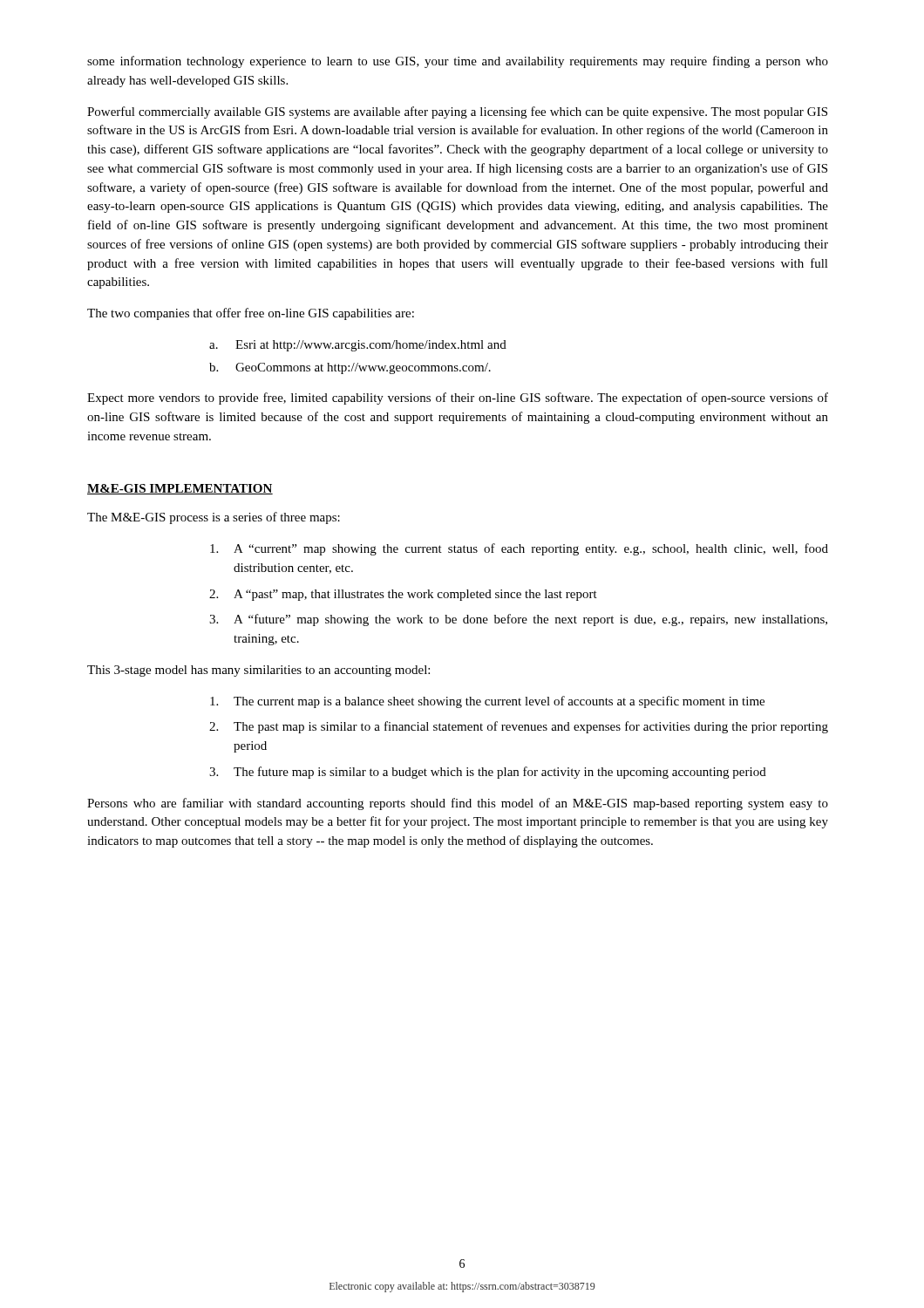Find the block on this page that starts "The M&E-GIS process is a"
924x1308 pixels.
[214, 517]
